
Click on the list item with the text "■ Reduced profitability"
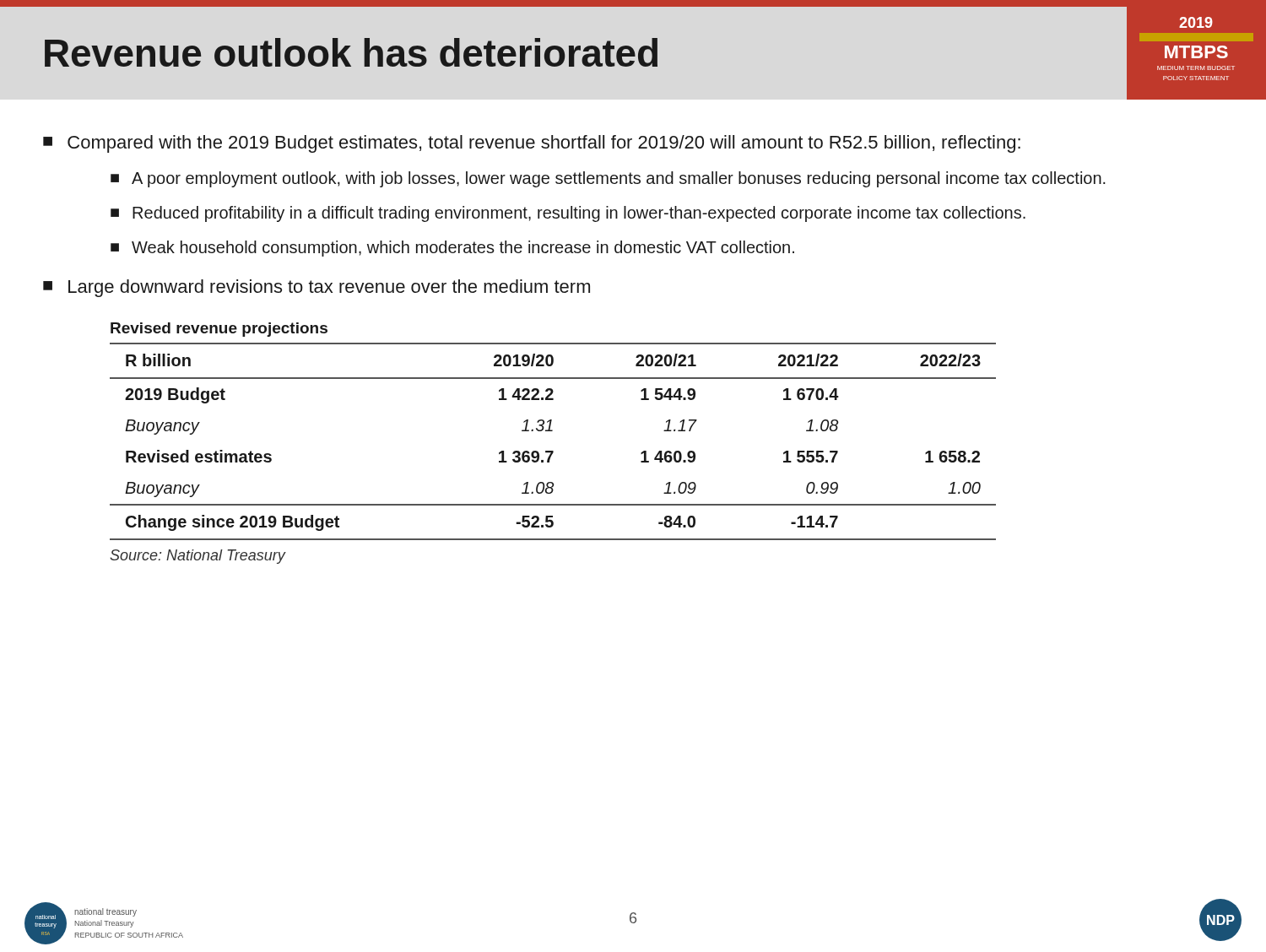pos(568,213)
